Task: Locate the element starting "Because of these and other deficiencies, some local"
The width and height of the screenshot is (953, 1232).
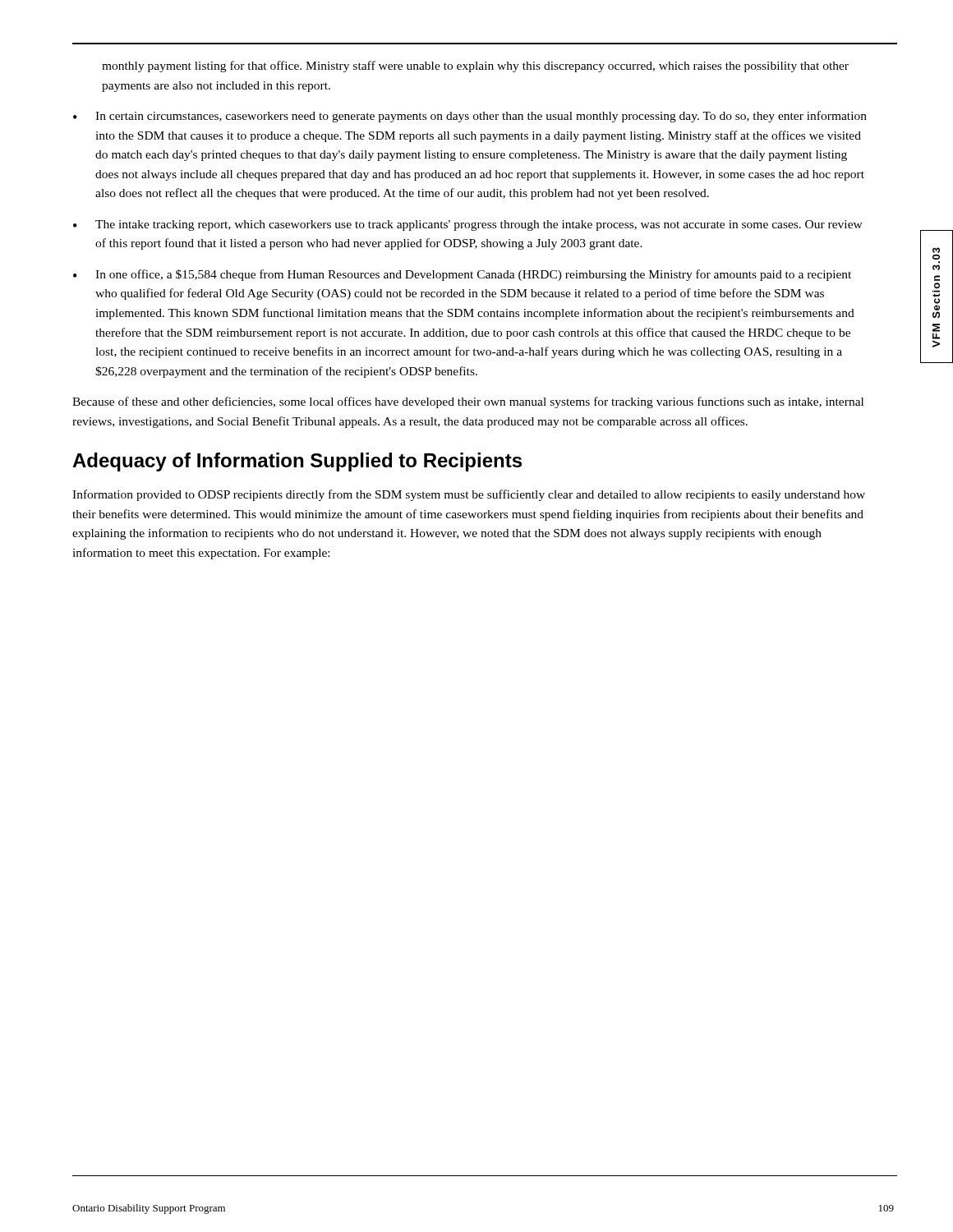Action: point(468,411)
